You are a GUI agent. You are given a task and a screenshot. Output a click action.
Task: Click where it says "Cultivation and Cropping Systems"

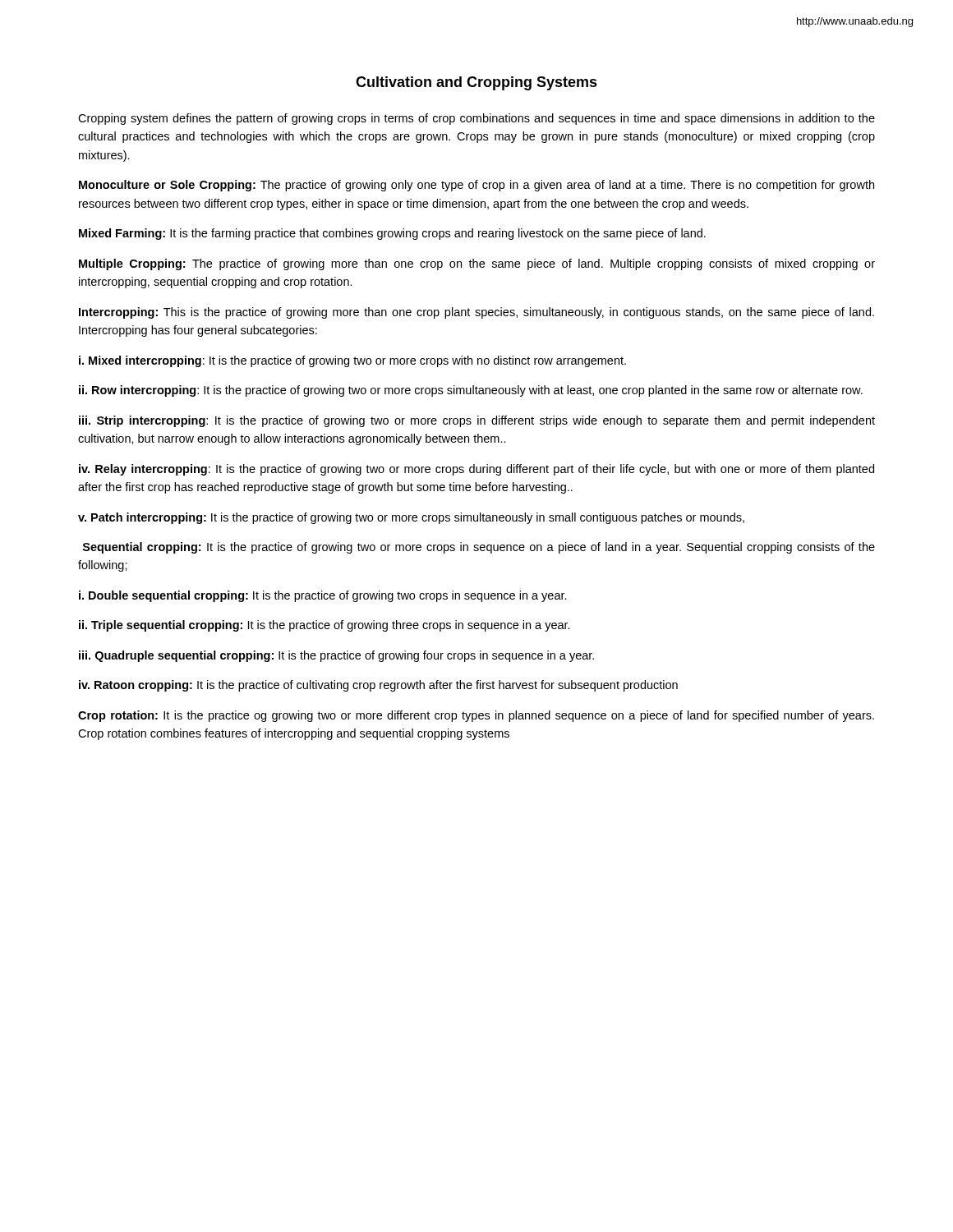(476, 82)
